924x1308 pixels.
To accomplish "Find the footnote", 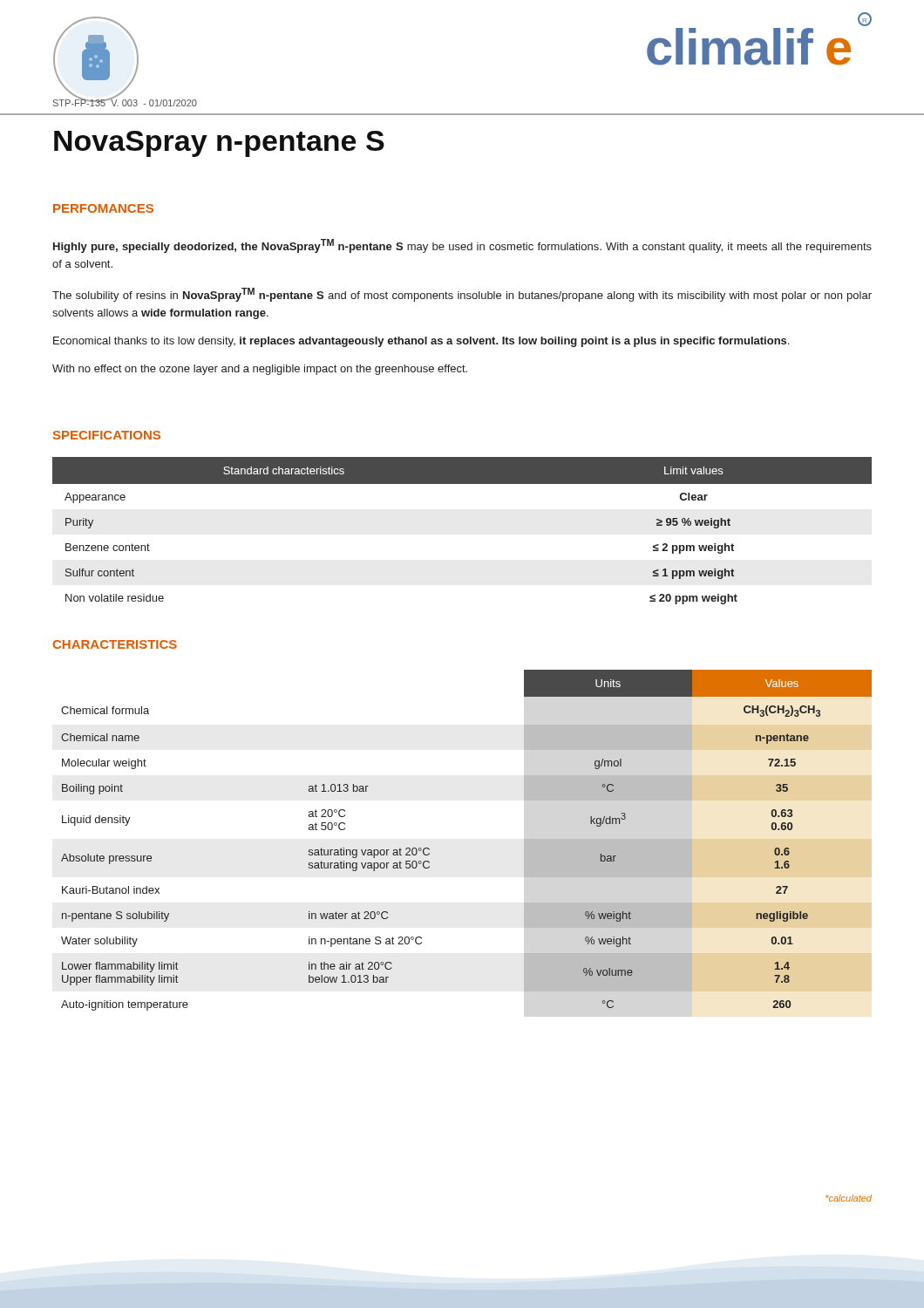I will 848,1198.
